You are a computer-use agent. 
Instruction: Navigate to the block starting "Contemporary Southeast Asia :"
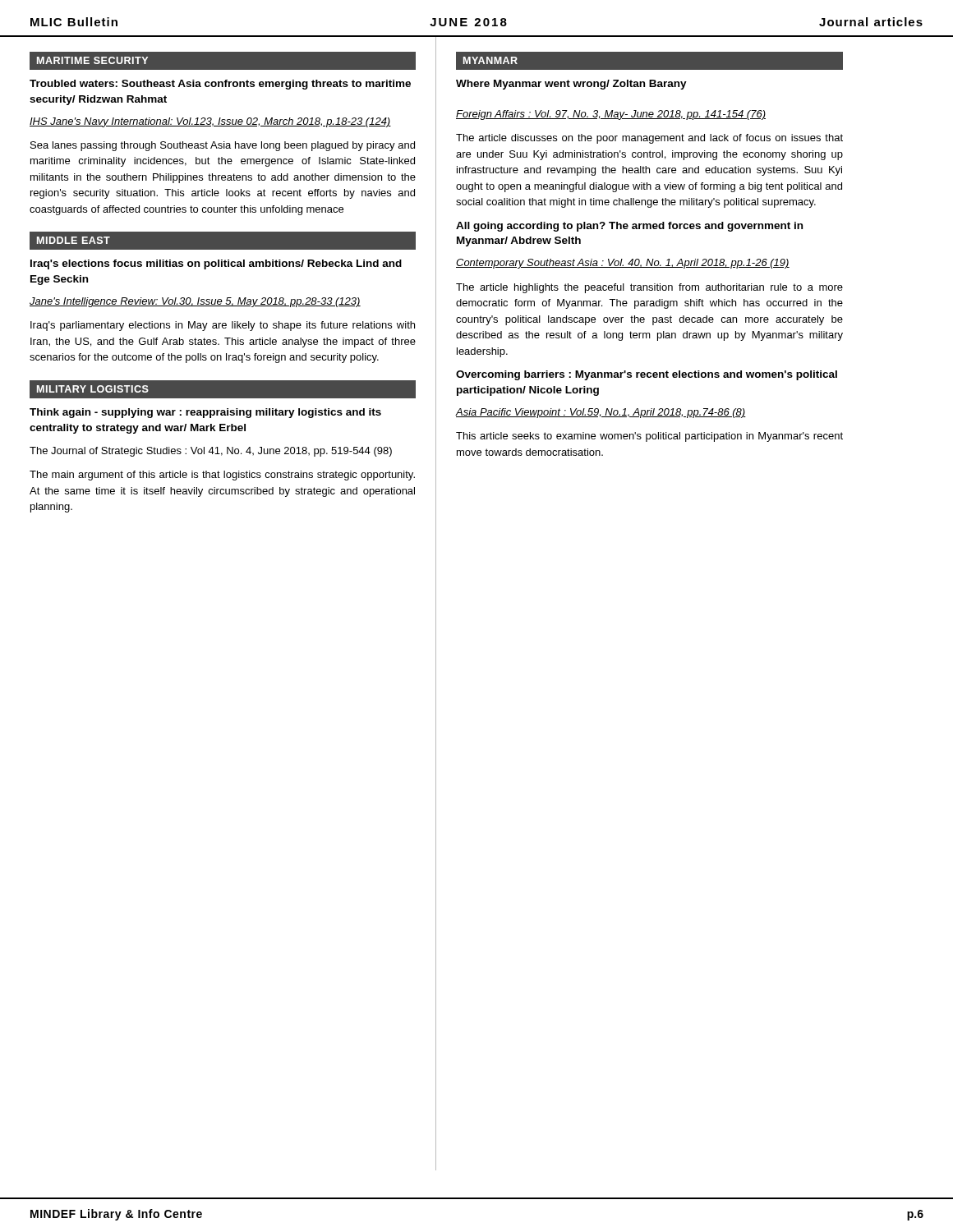622,263
